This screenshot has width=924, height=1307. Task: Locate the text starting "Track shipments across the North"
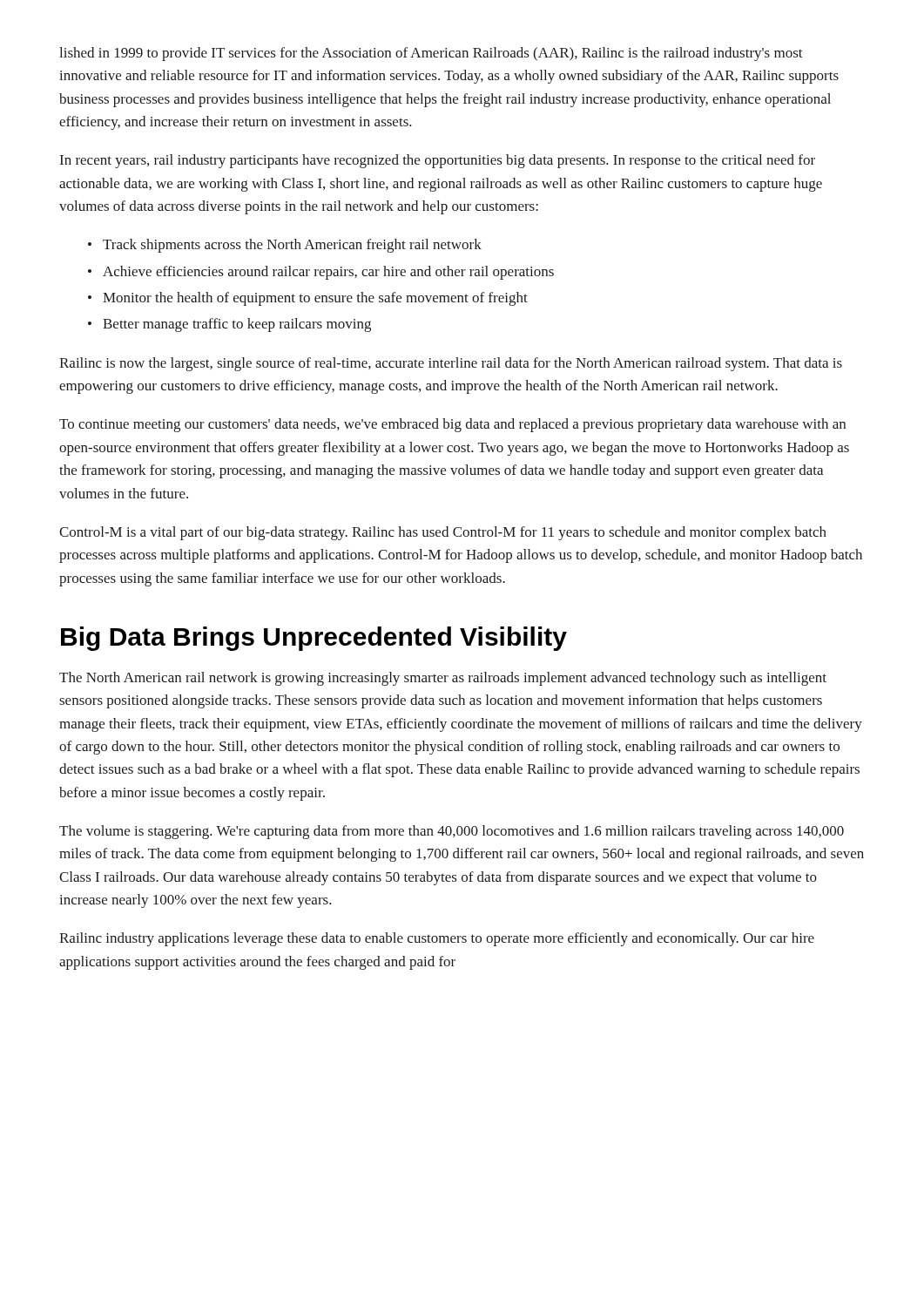coord(292,245)
